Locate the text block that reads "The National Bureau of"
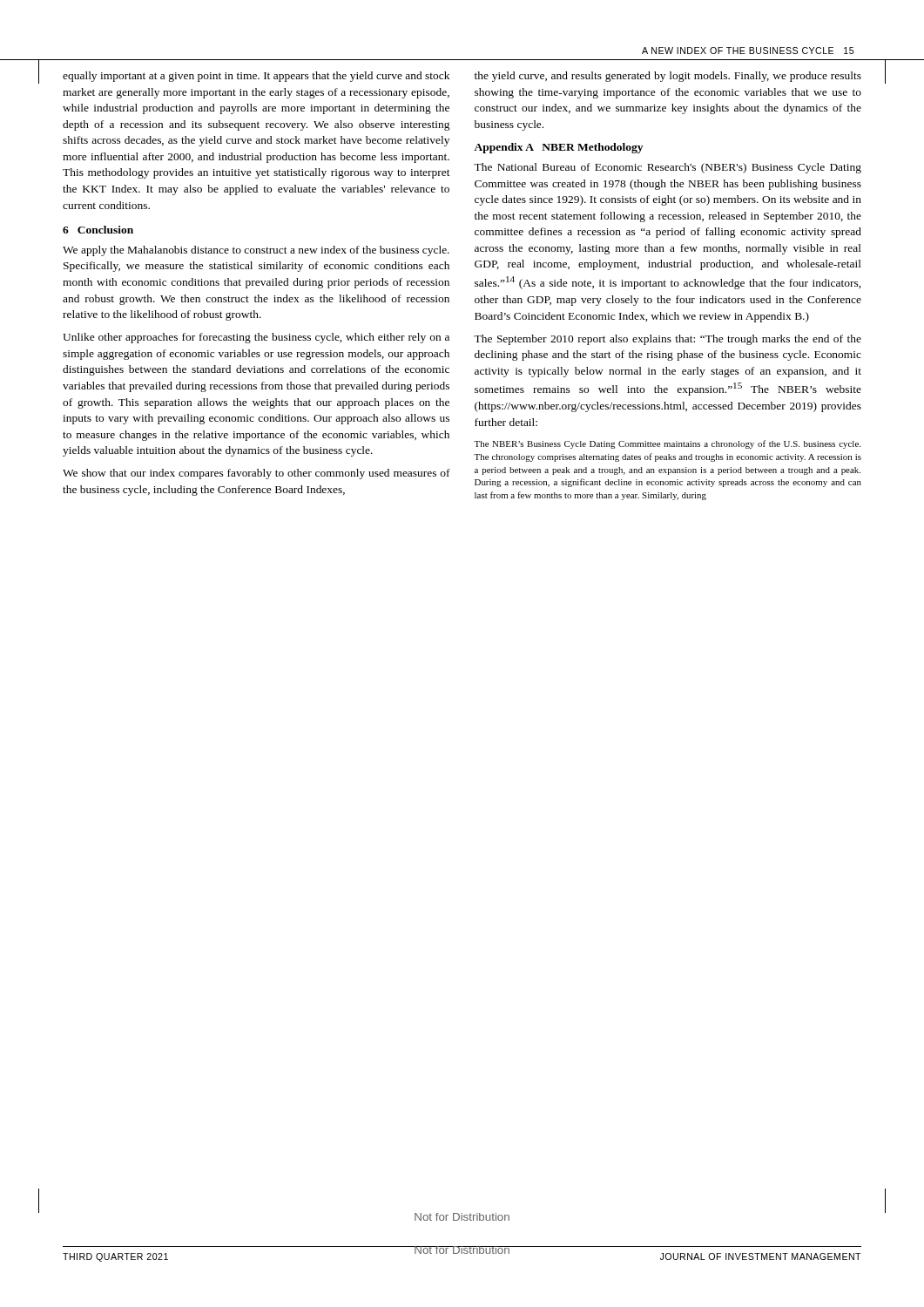Viewport: 924px width, 1307px height. click(x=668, y=295)
